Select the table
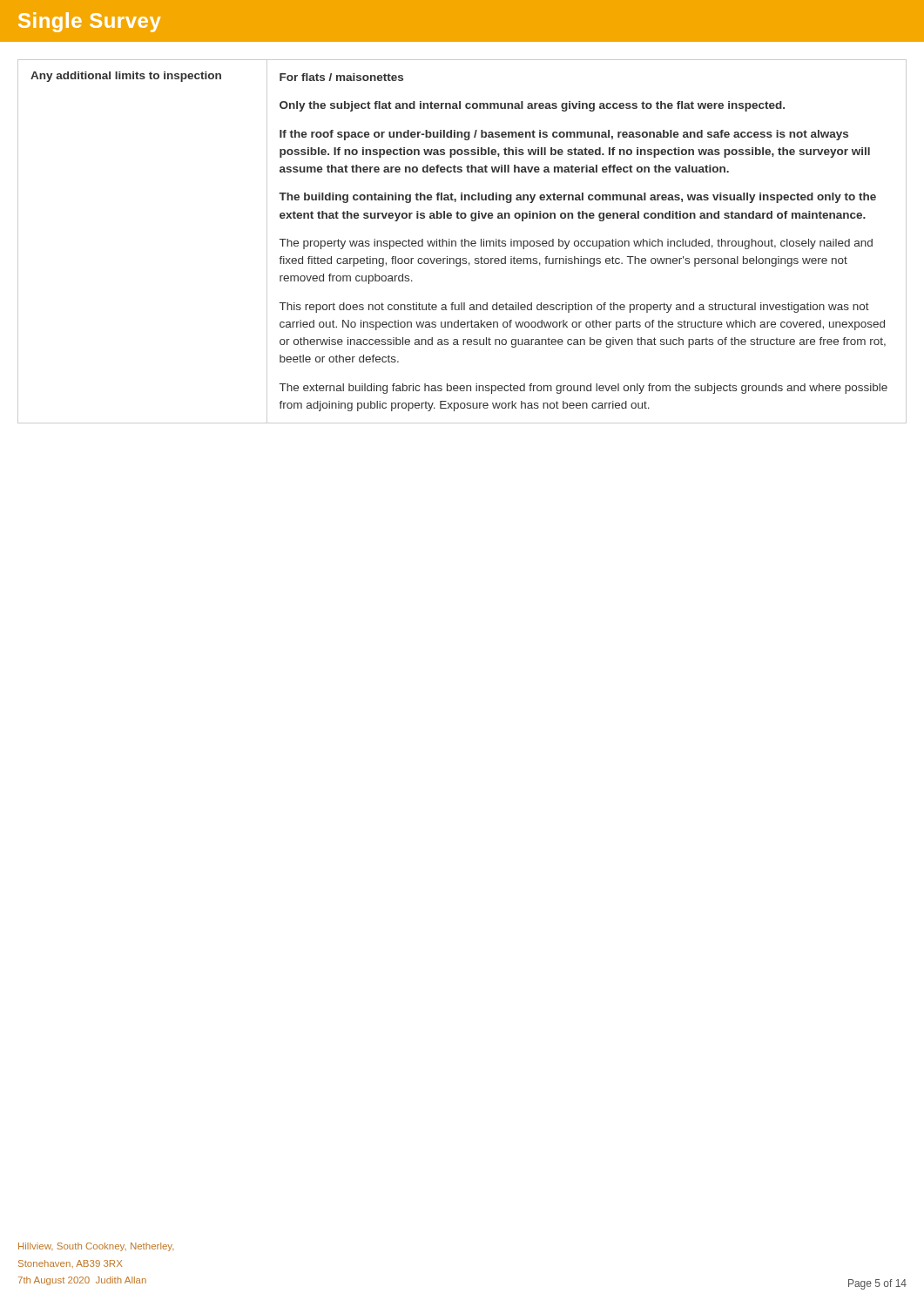The image size is (924, 1307). pos(462,241)
